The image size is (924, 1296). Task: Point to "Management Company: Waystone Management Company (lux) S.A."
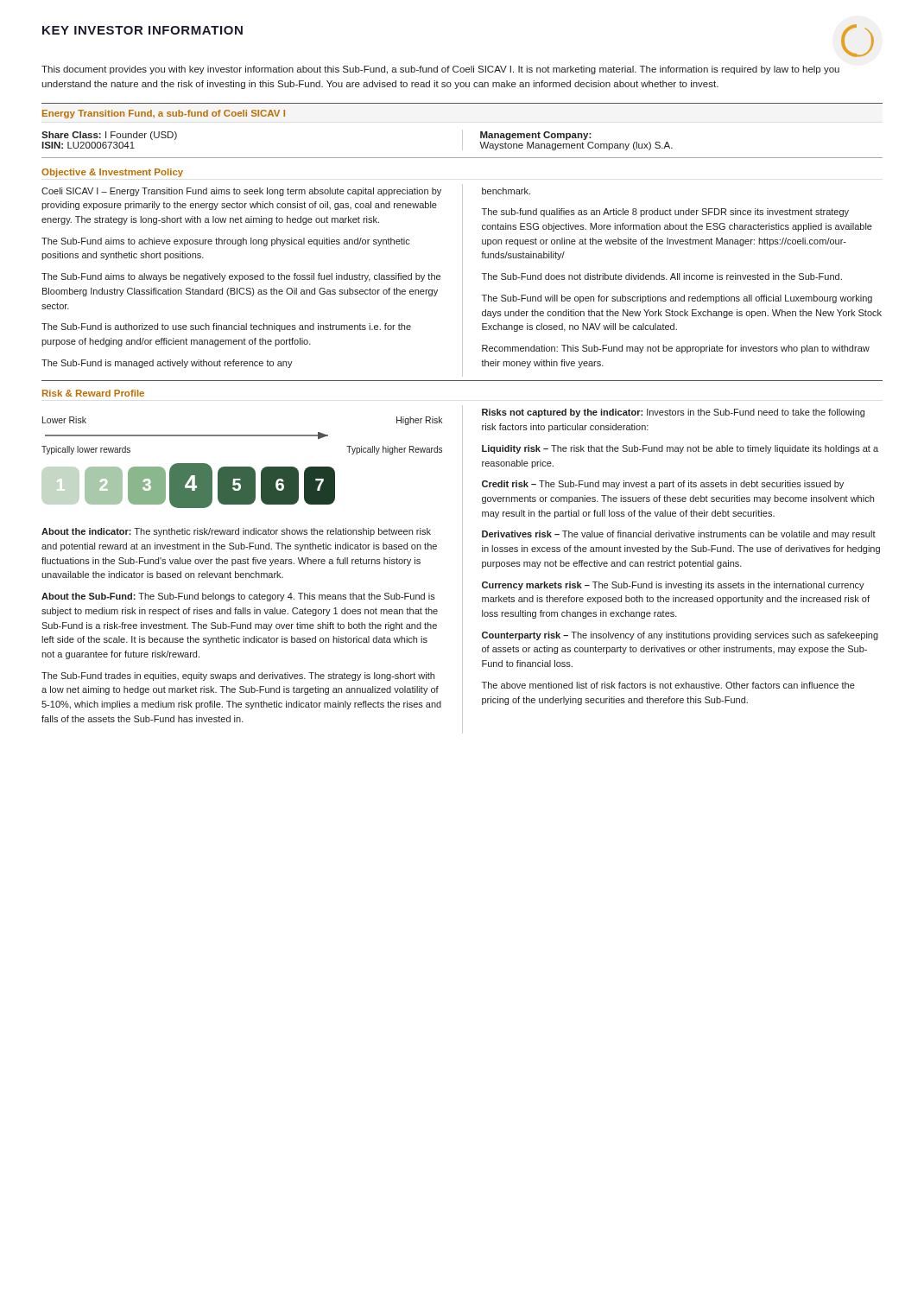(681, 140)
